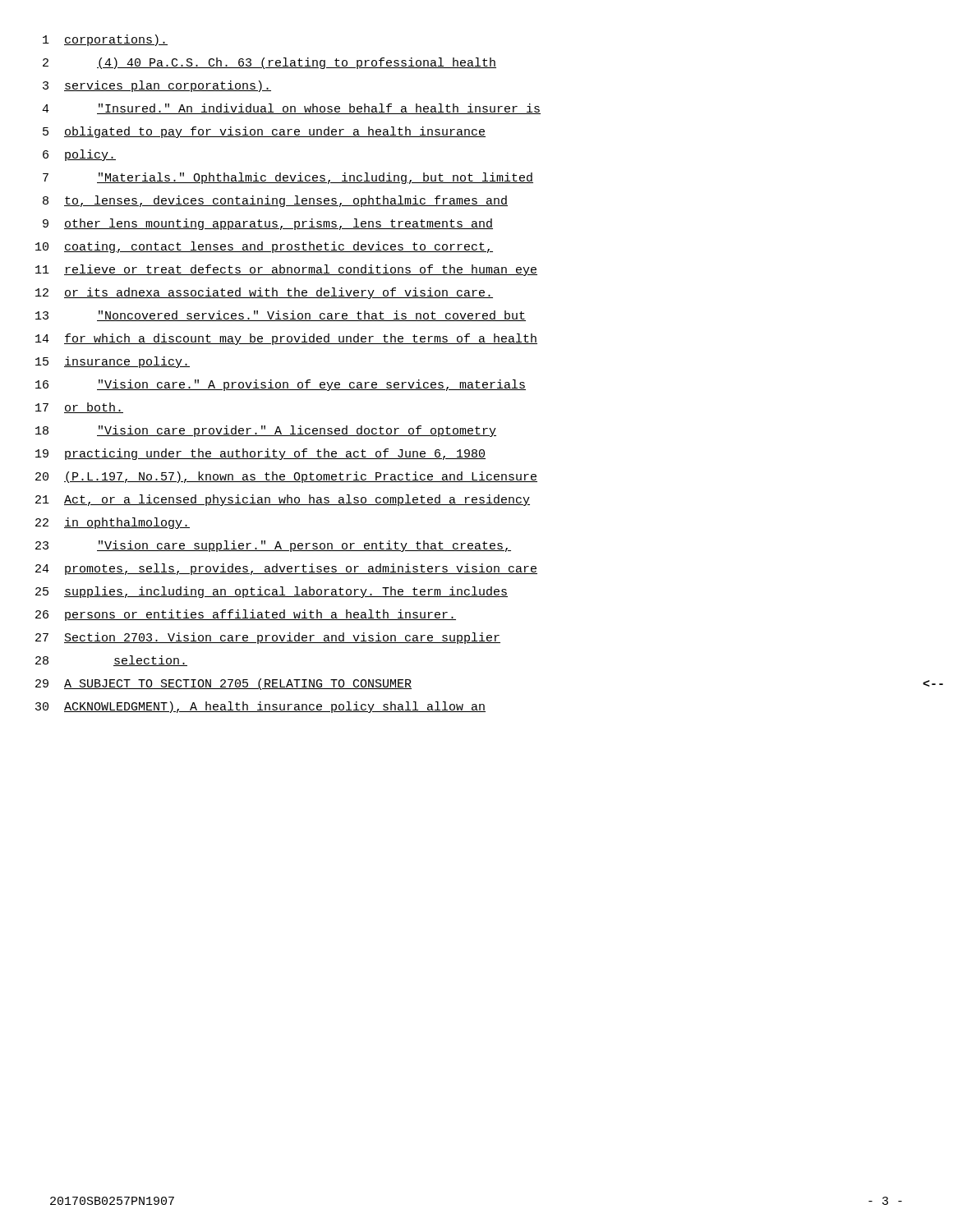Point to the passage starting "3 services plan corporations)."

point(157,86)
